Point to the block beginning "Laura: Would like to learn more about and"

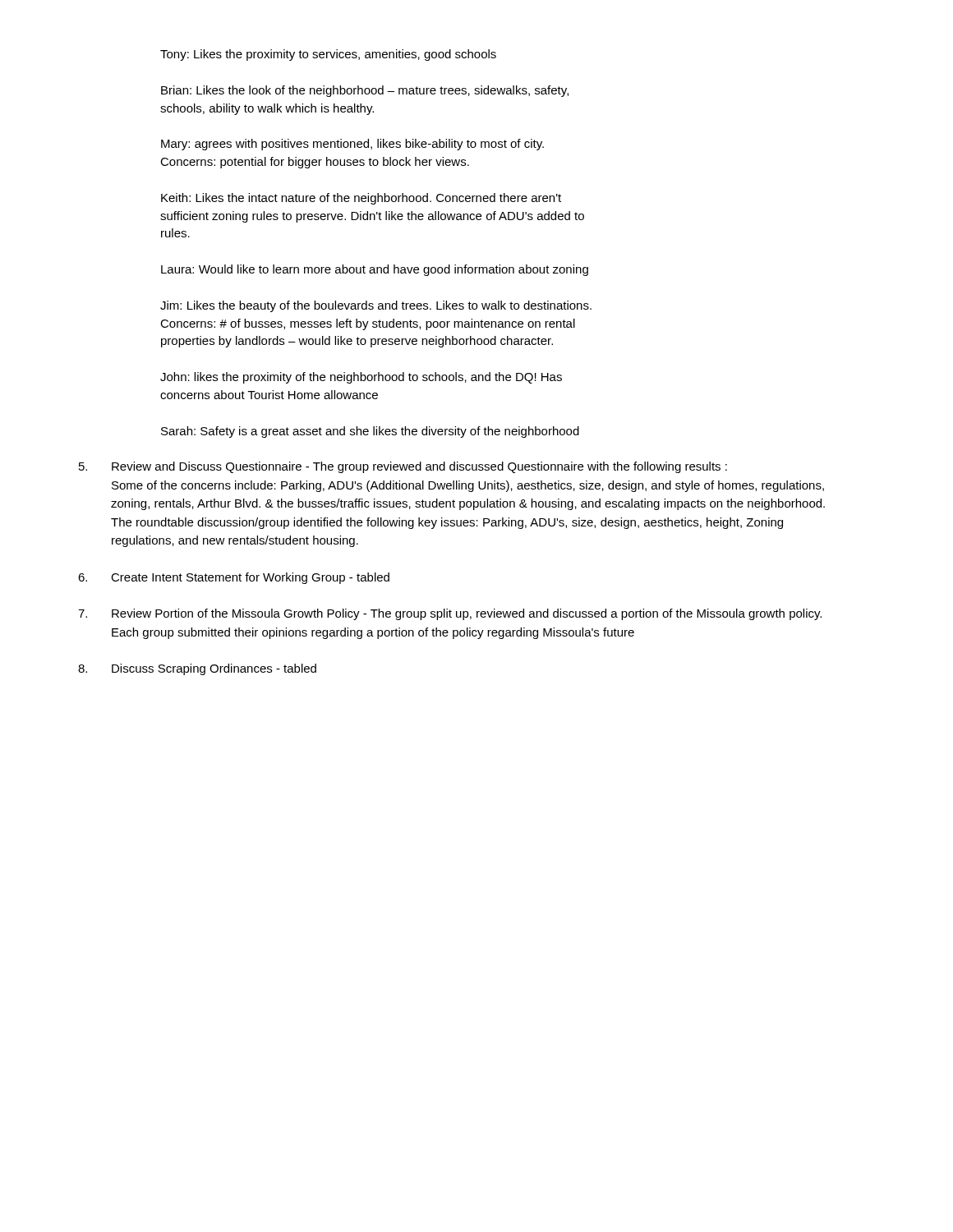point(375,269)
